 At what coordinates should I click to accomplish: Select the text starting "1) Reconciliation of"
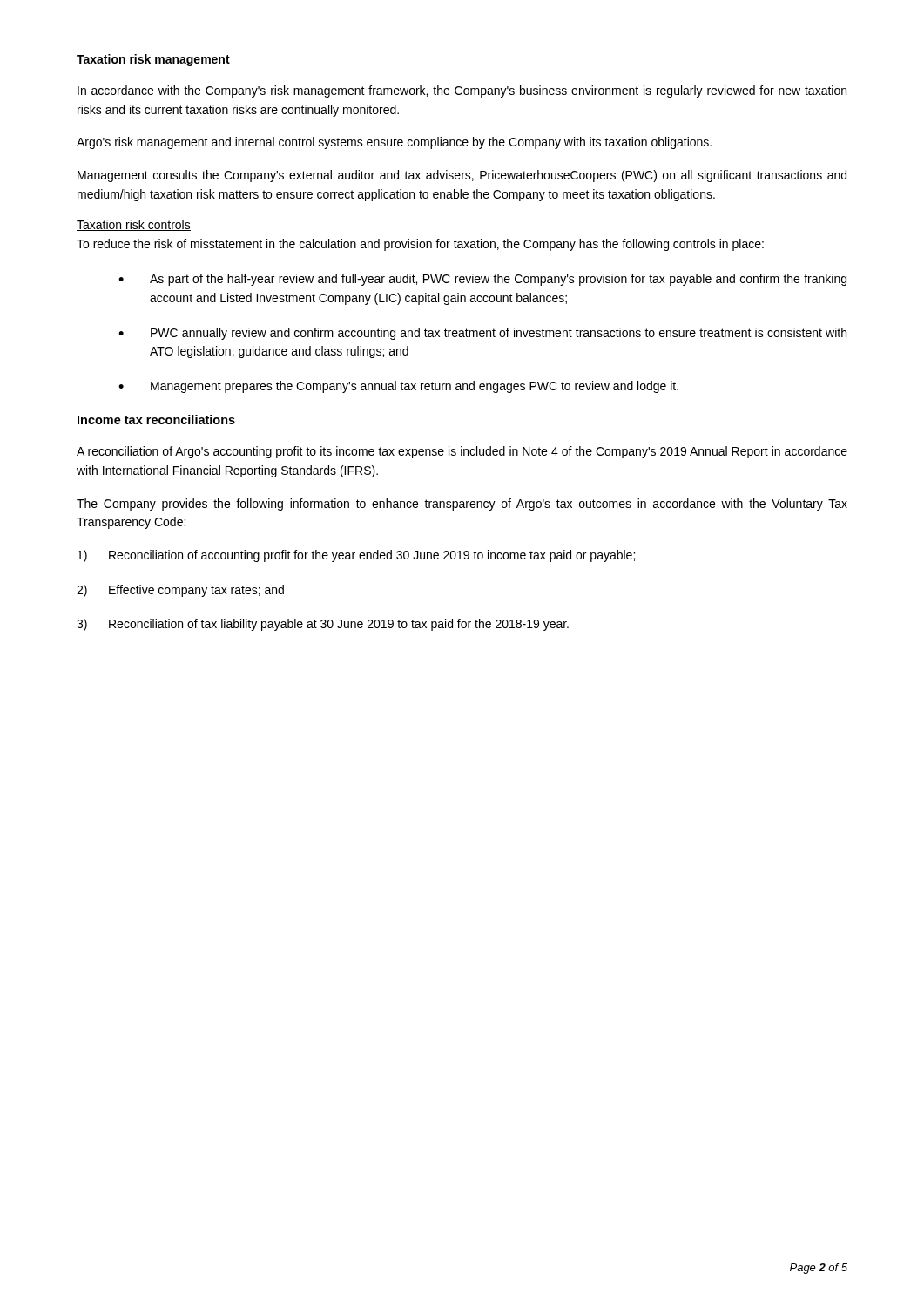462,556
